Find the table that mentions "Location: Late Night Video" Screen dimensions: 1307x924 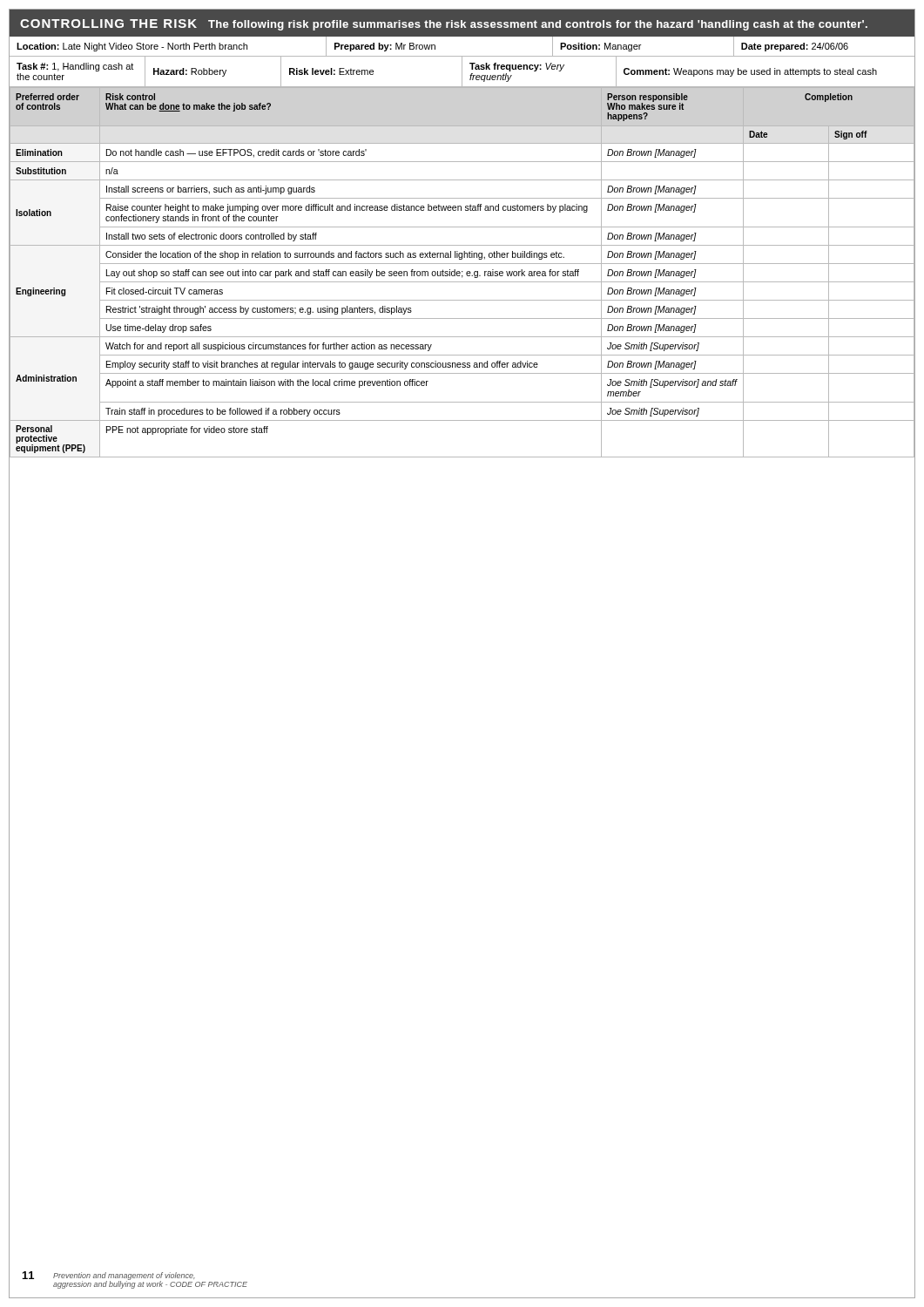462,47
